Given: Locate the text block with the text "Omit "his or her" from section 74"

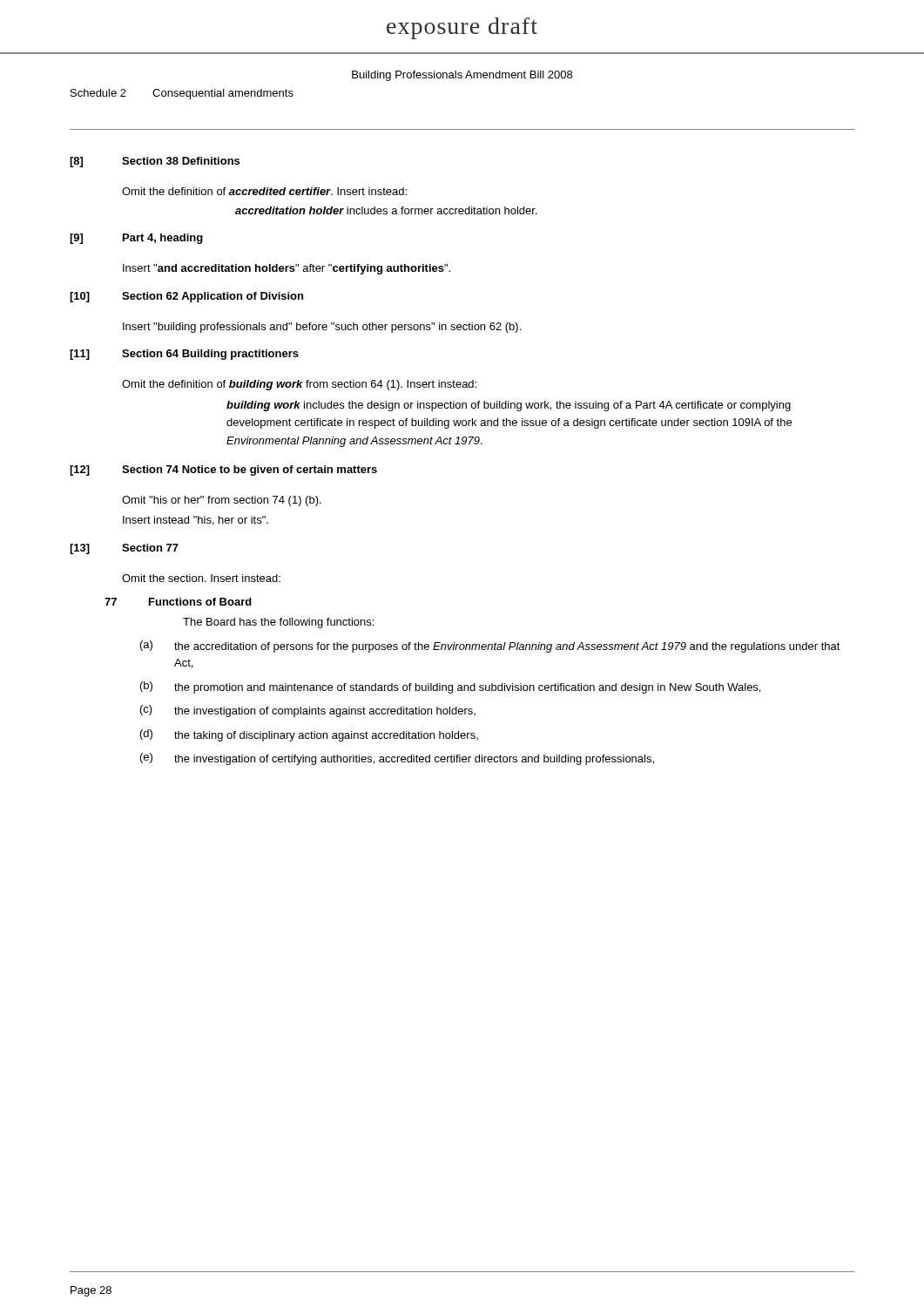Looking at the screenshot, I should pos(222,500).
